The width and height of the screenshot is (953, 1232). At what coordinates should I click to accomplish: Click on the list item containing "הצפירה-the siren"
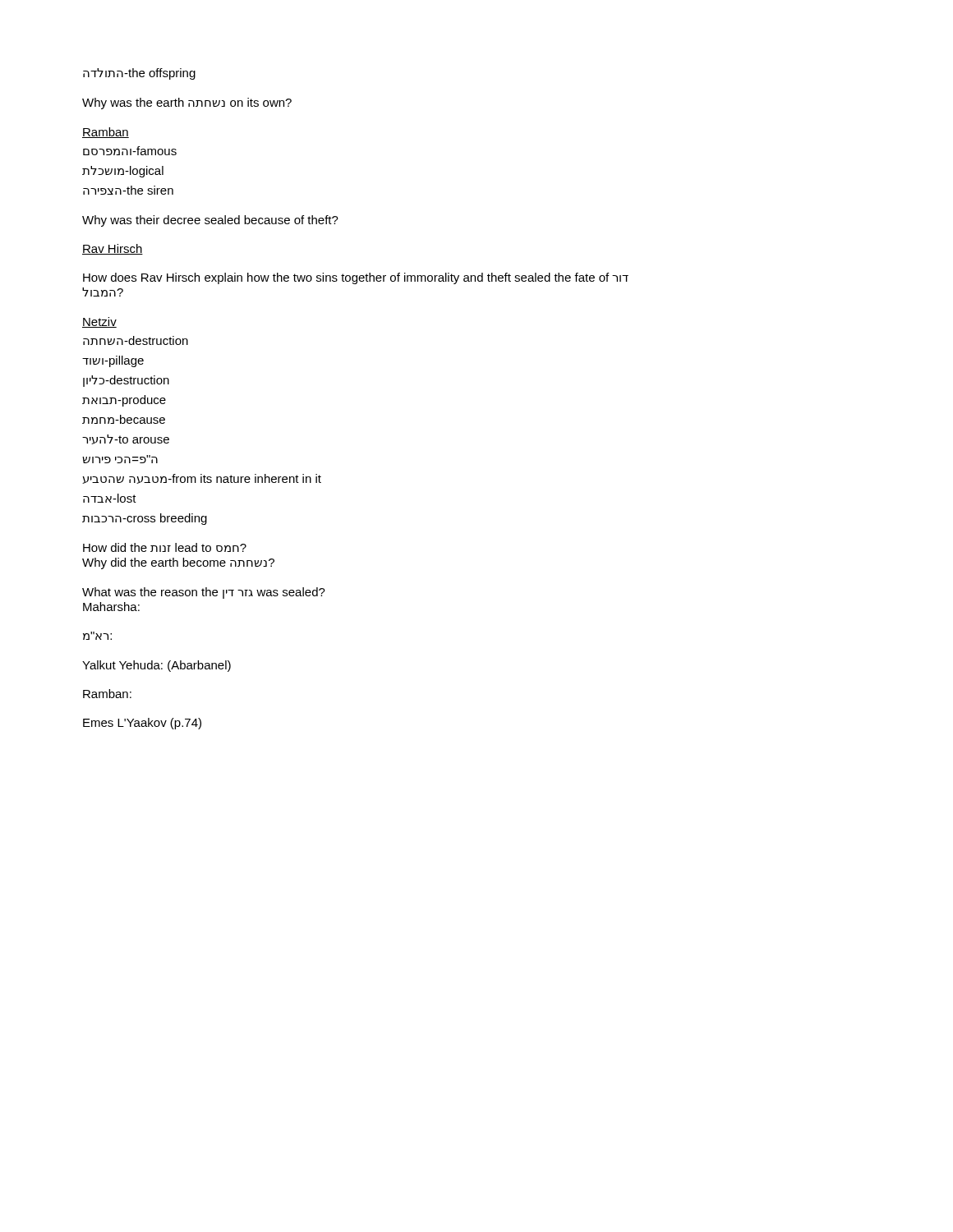128,190
